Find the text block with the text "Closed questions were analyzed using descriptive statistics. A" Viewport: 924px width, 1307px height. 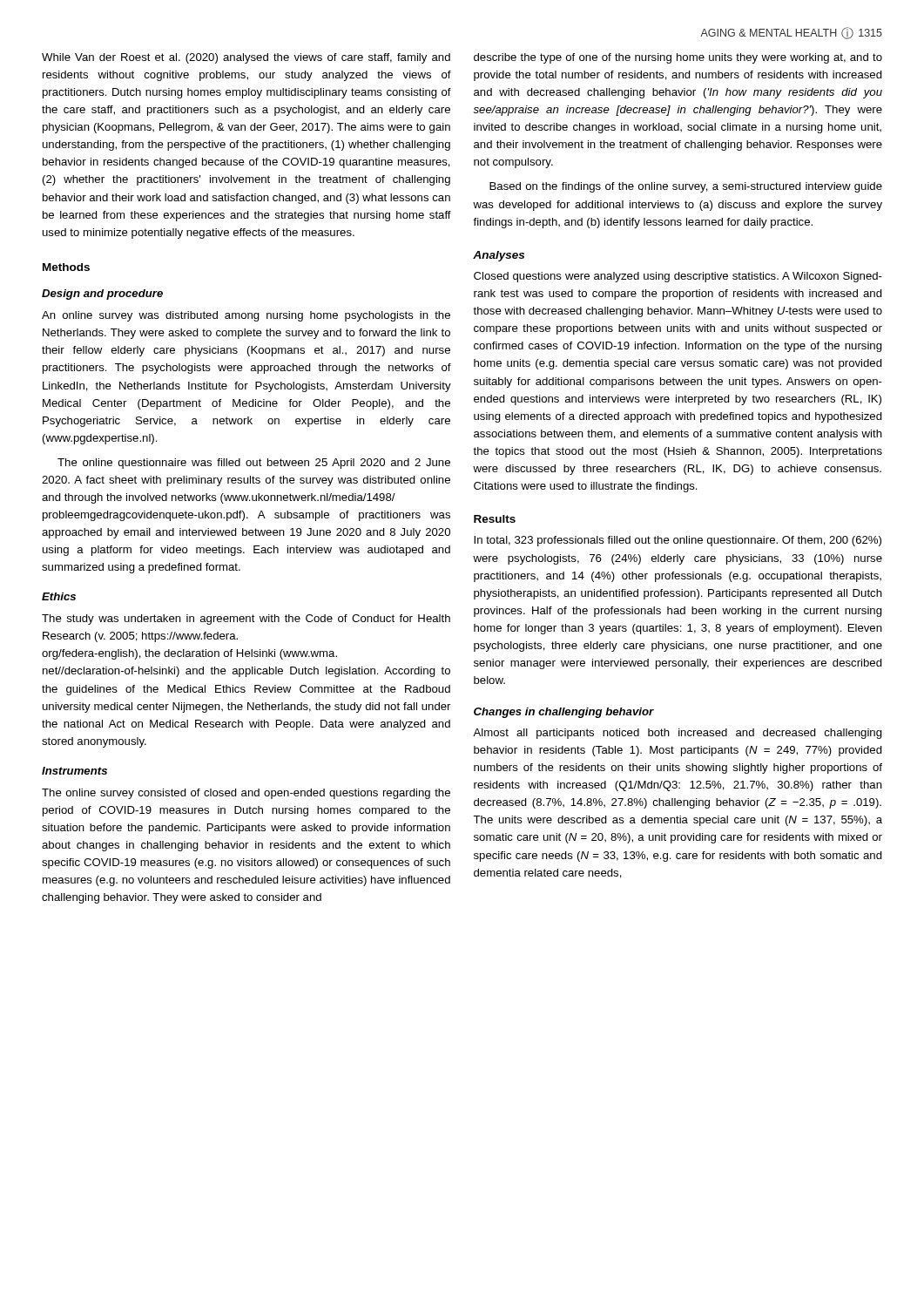[x=678, y=381]
